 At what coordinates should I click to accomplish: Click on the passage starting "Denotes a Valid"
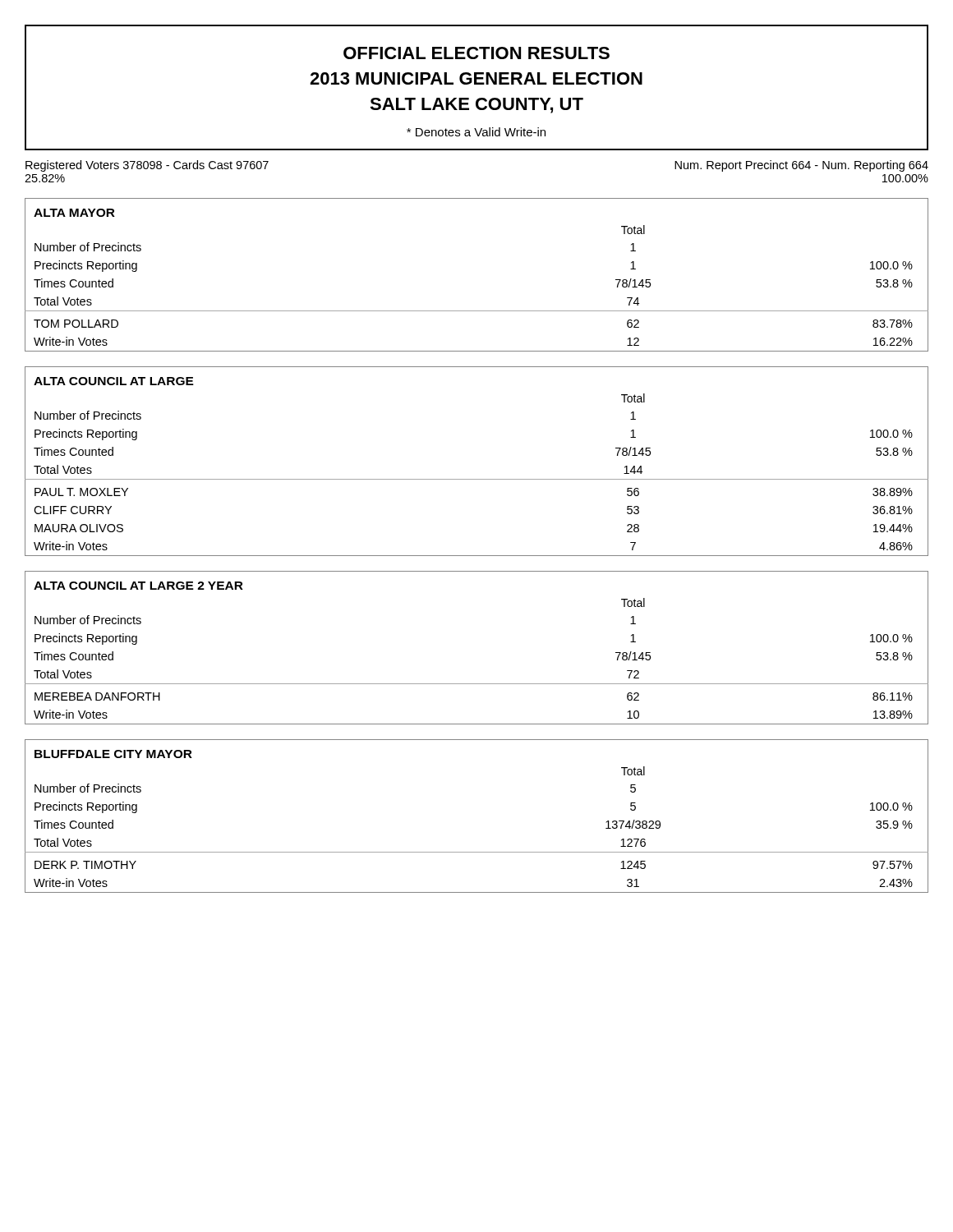click(476, 132)
